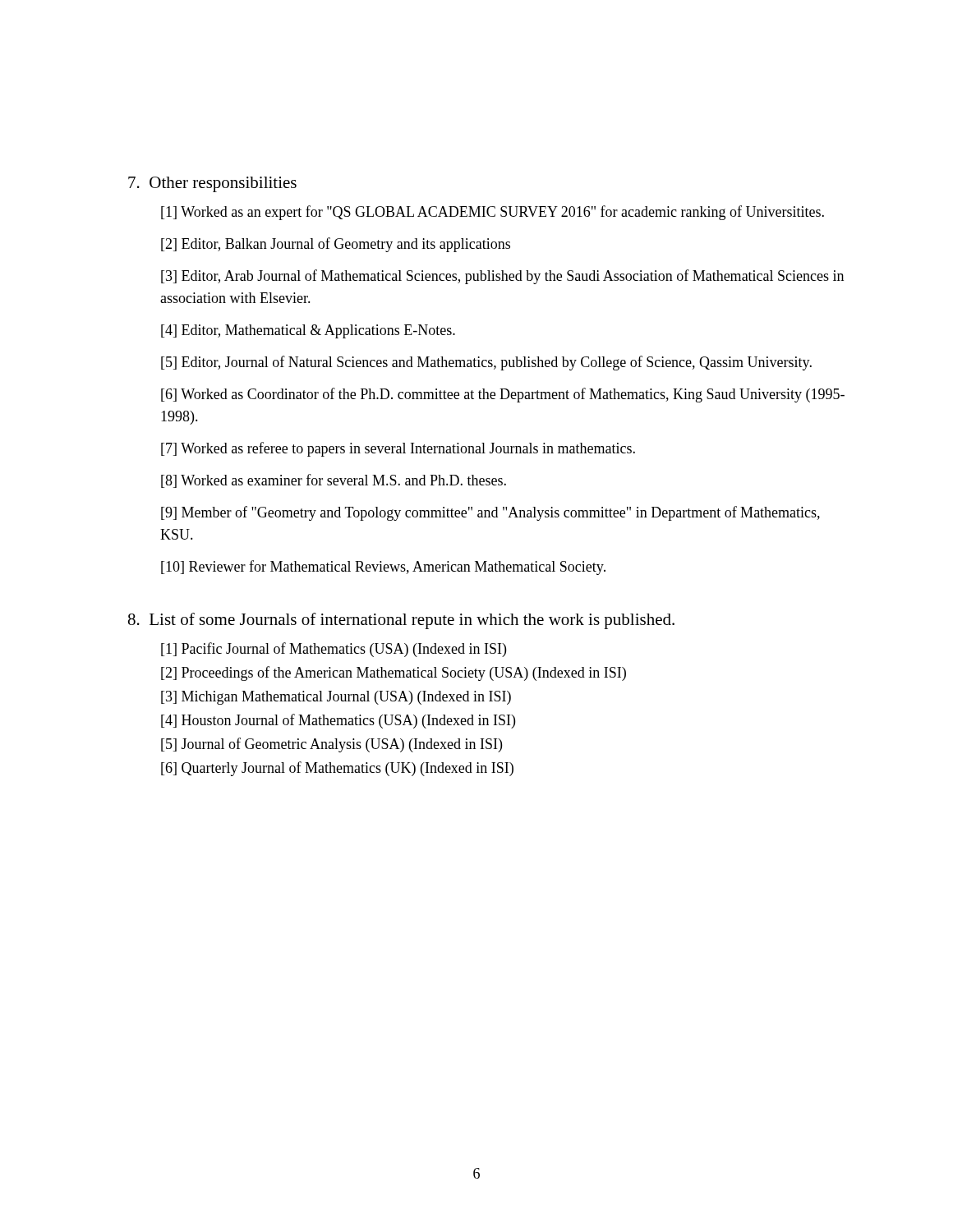Locate the list item containing "[5] Editor, Journal of"
The height and width of the screenshot is (1232, 953).
[486, 362]
